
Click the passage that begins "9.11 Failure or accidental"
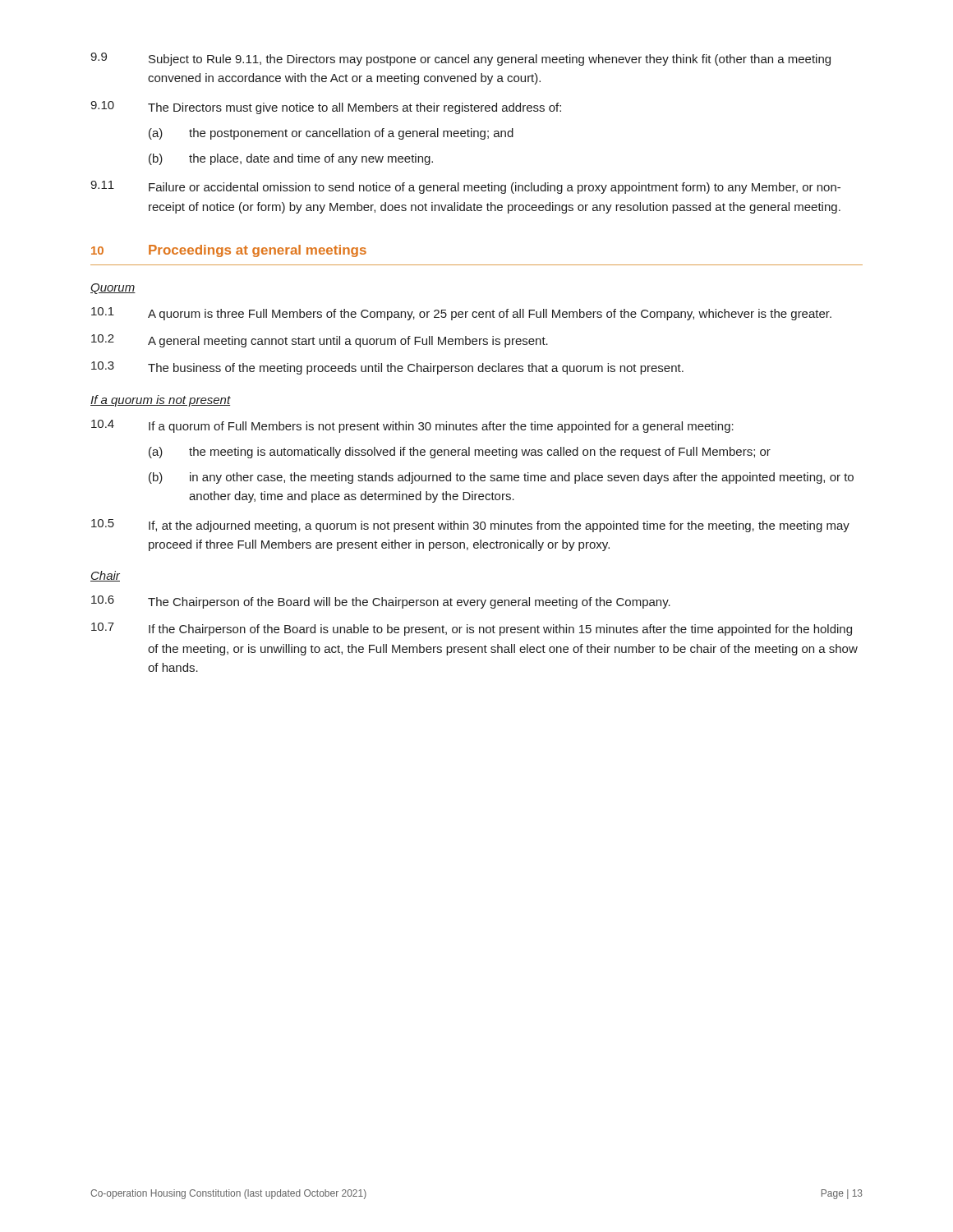coord(476,197)
